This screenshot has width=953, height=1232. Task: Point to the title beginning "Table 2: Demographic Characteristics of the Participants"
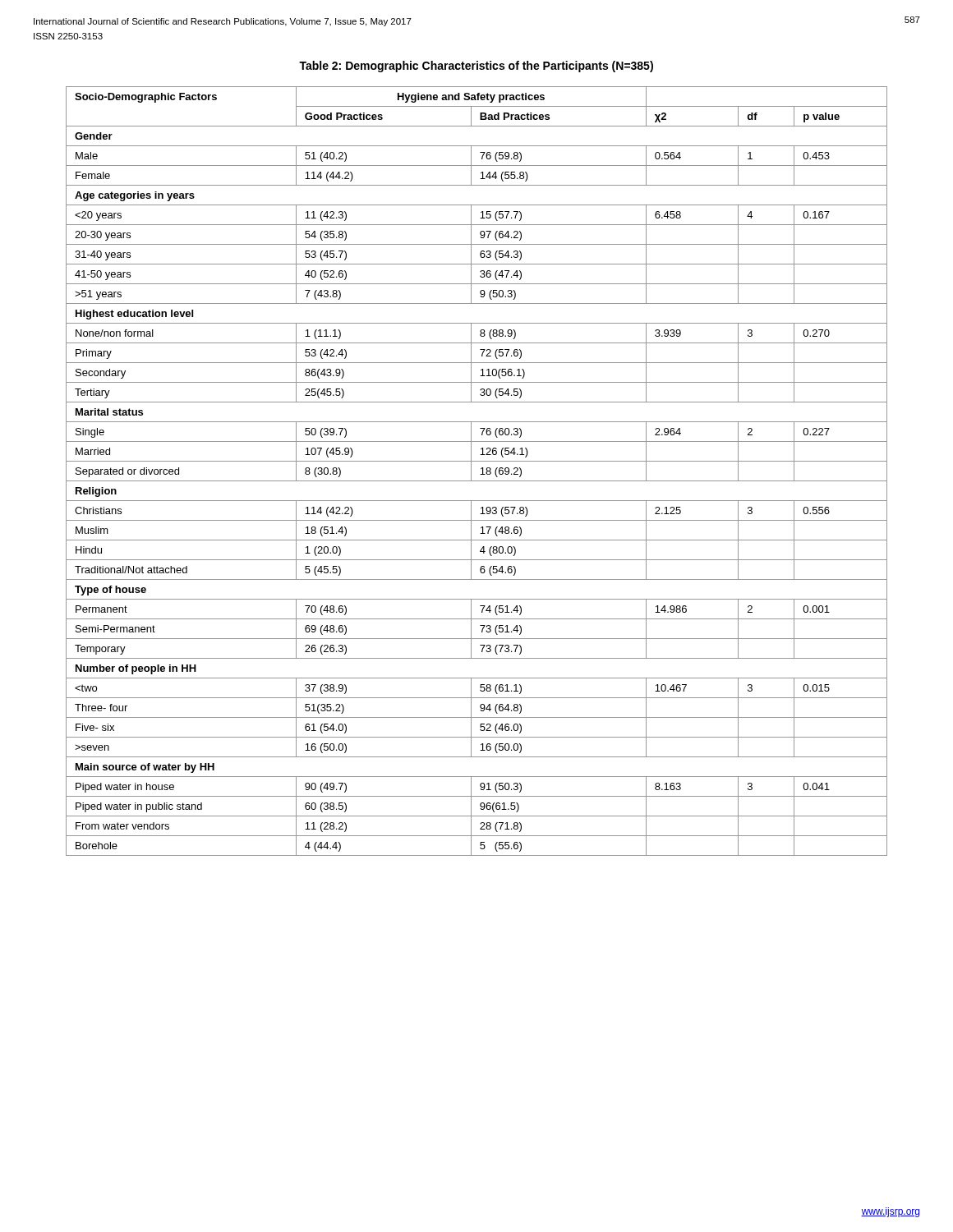(476, 66)
